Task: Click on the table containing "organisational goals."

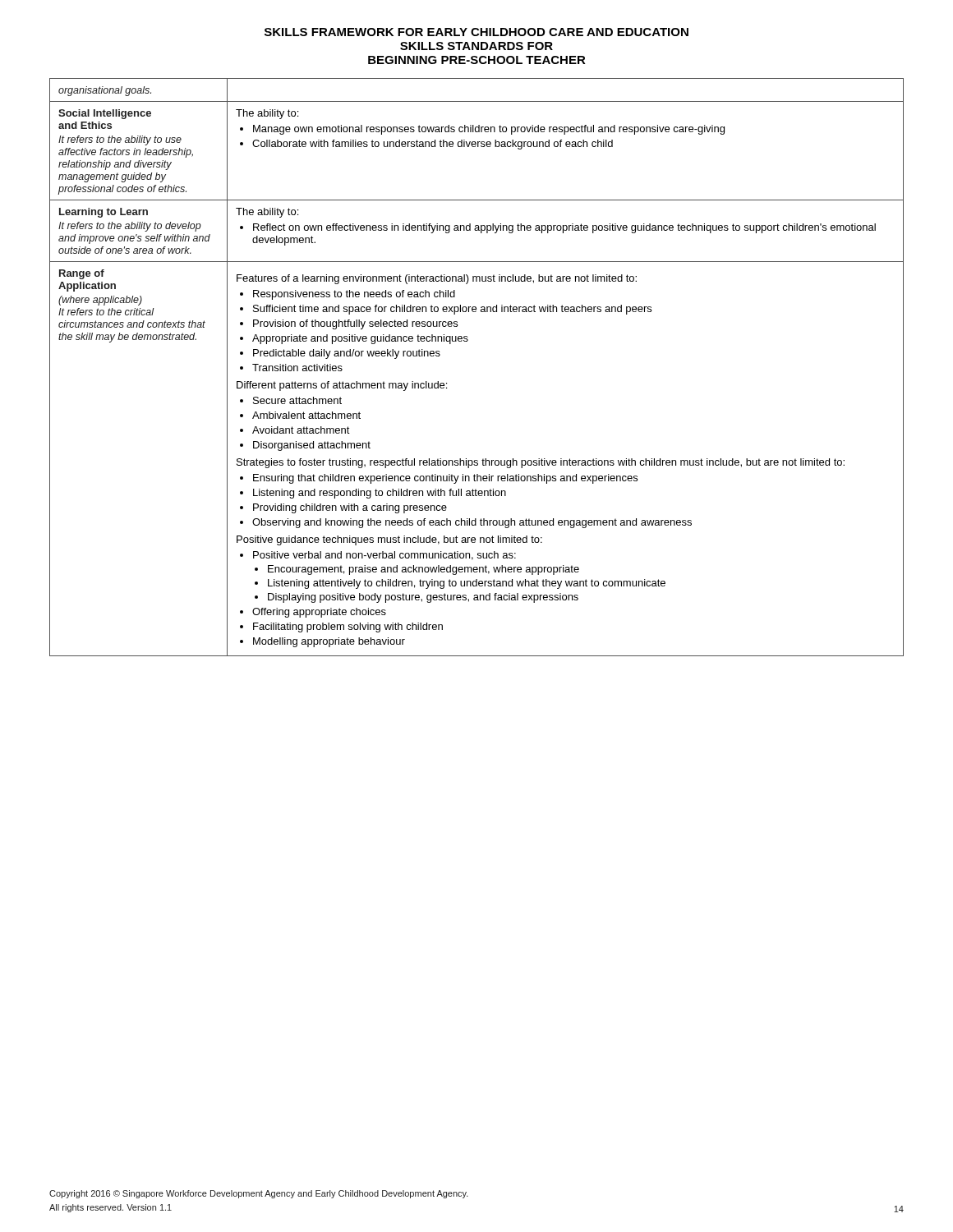Action: pyautogui.click(x=476, y=367)
